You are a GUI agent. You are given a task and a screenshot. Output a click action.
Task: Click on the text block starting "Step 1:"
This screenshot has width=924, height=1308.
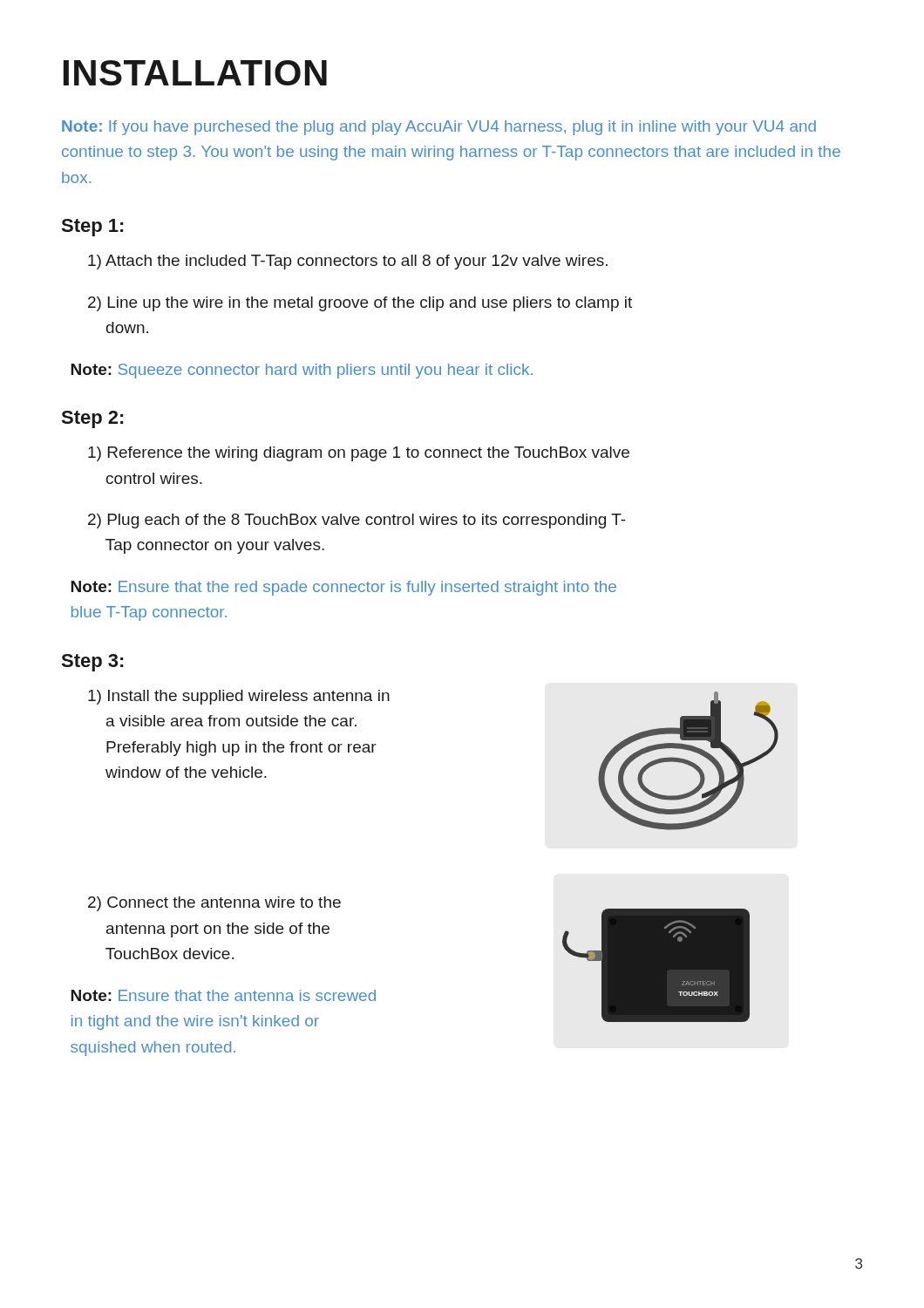click(93, 226)
